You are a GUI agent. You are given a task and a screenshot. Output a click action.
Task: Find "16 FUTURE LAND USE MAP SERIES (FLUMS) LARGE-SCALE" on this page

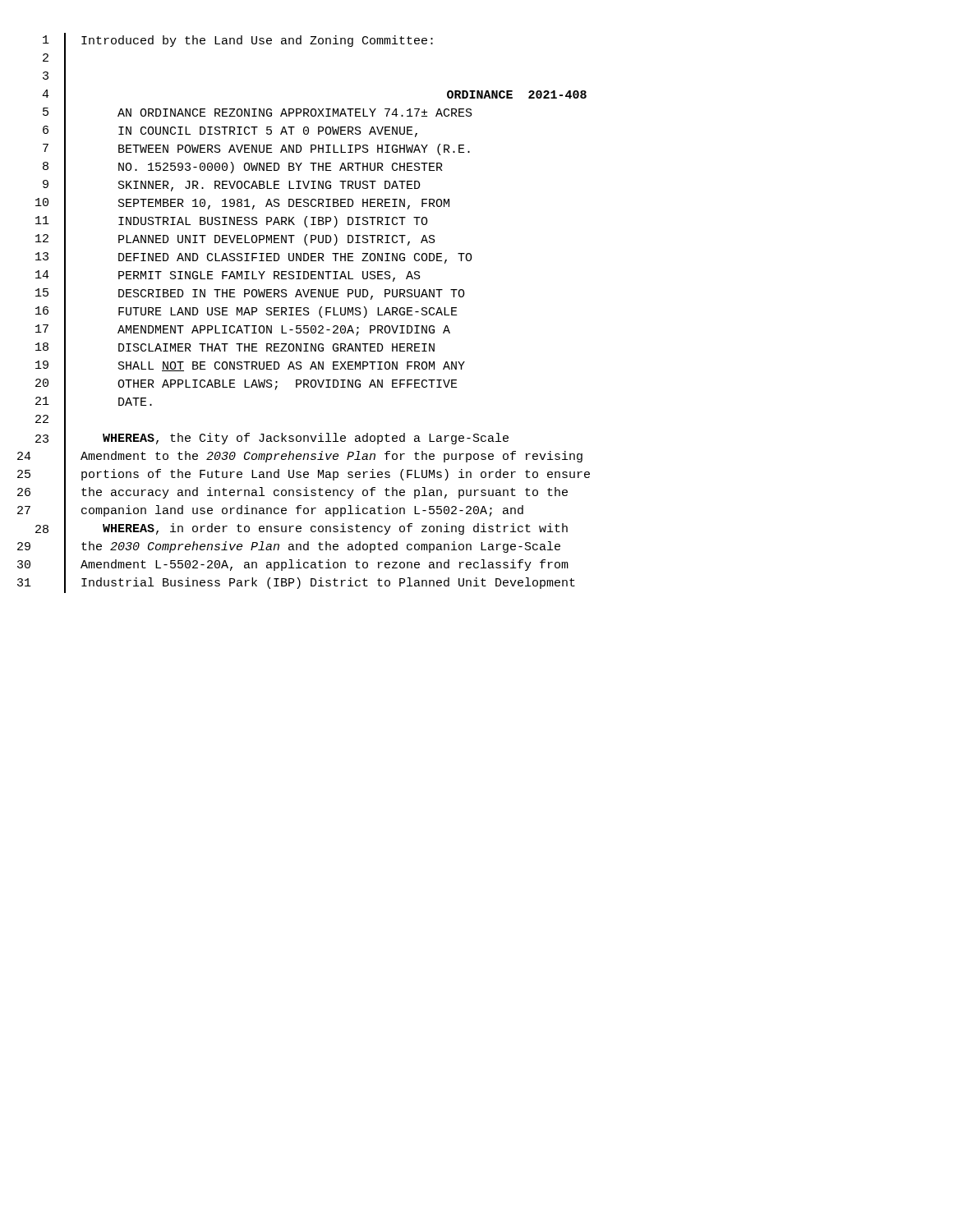tap(246, 313)
